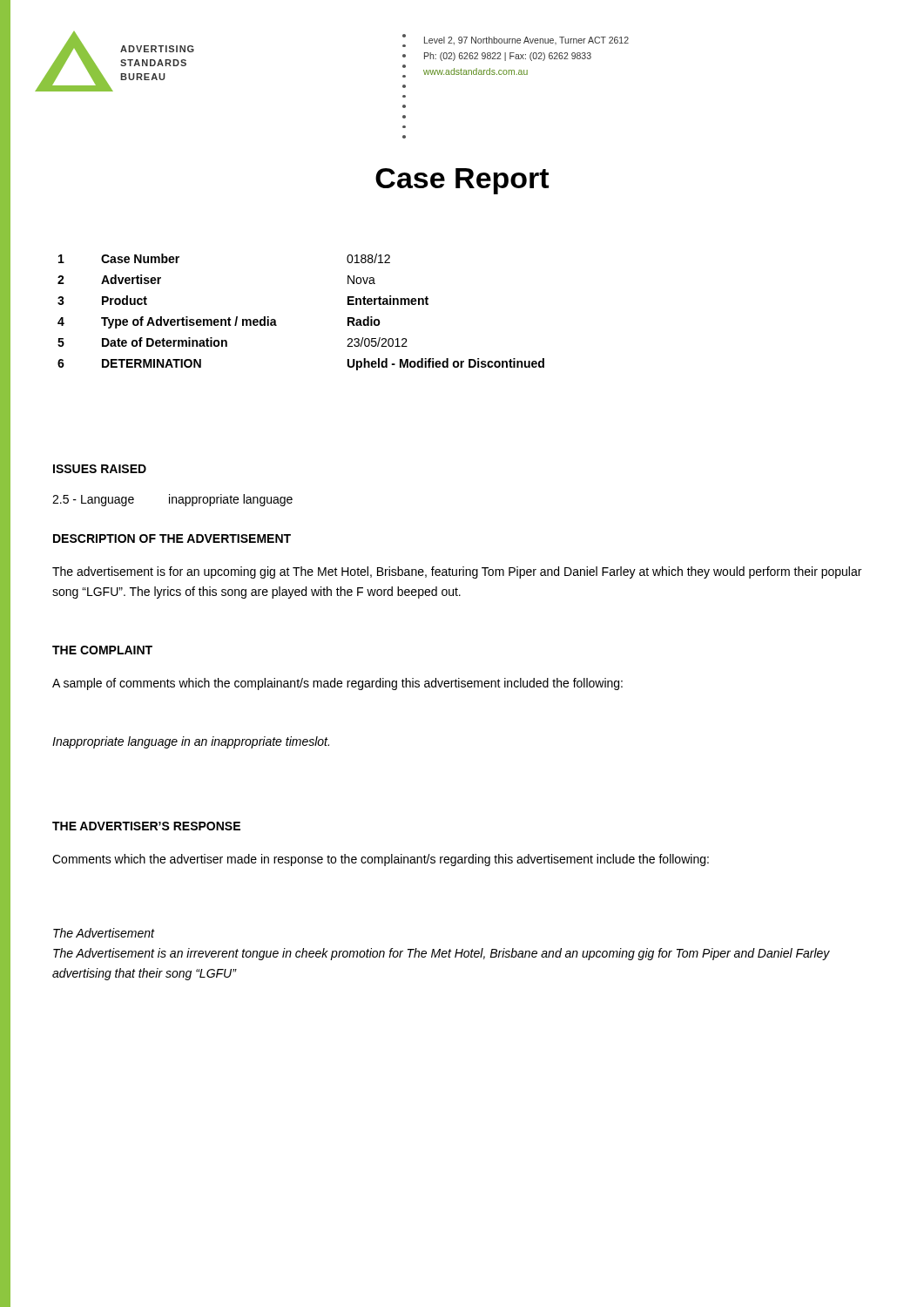The image size is (924, 1307).
Task: Select the block starting "THE COMPLAINT"
Action: [102, 650]
